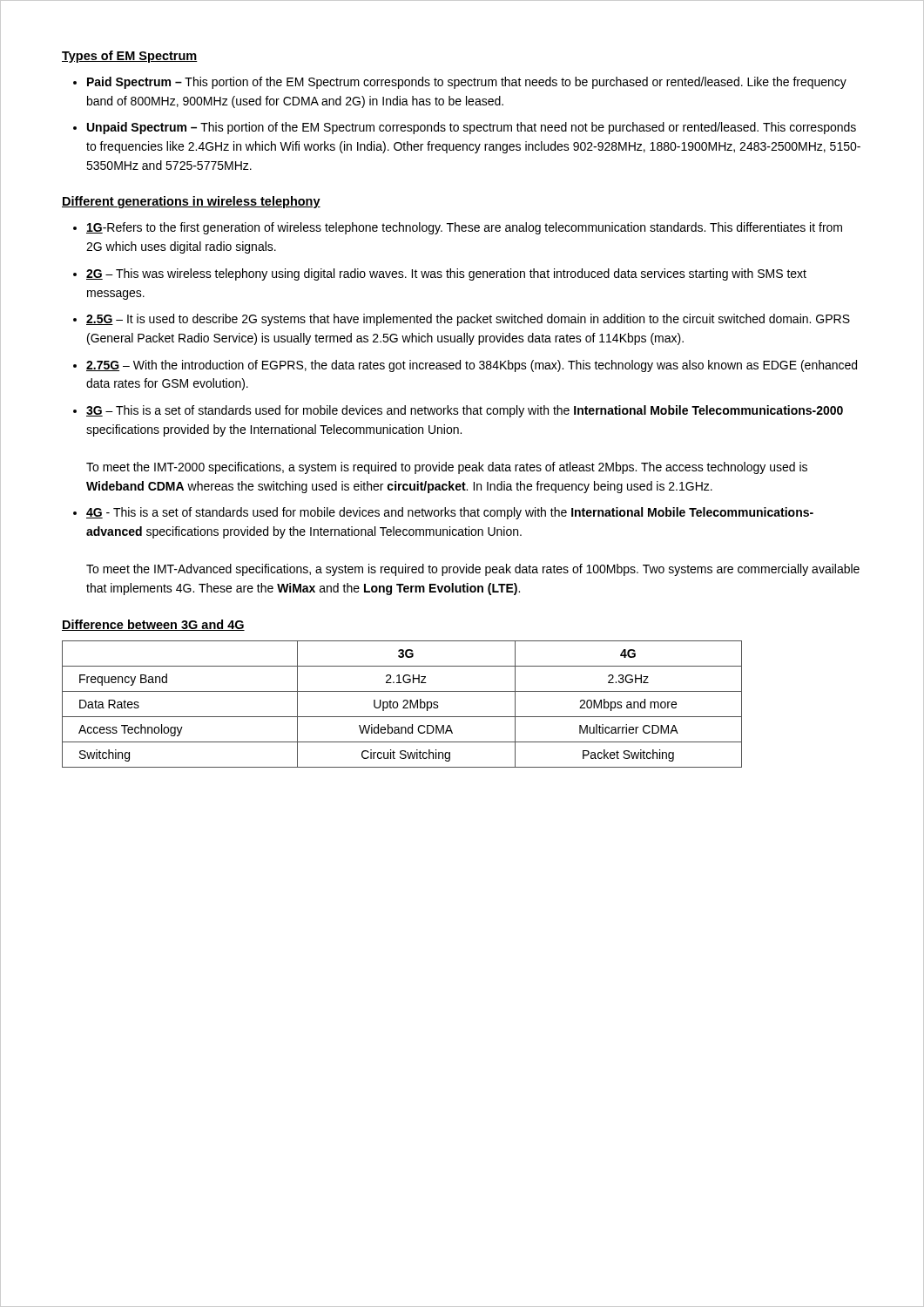Viewport: 924px width, 1307px height.
Task: Where is the section header that starts "Different generations in wireless"?
Action: (191, 202)
